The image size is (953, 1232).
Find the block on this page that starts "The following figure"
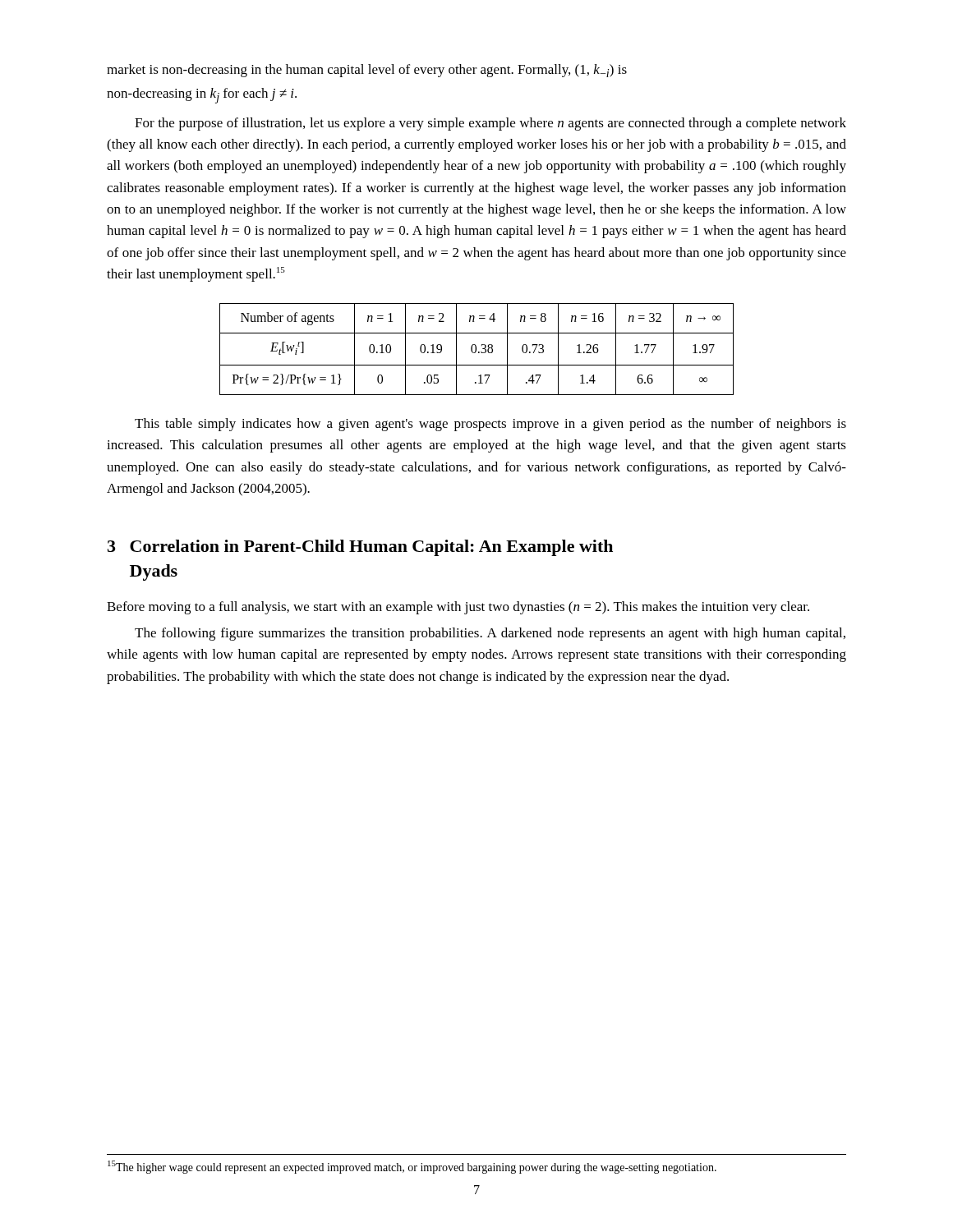[x=476, y=655]
